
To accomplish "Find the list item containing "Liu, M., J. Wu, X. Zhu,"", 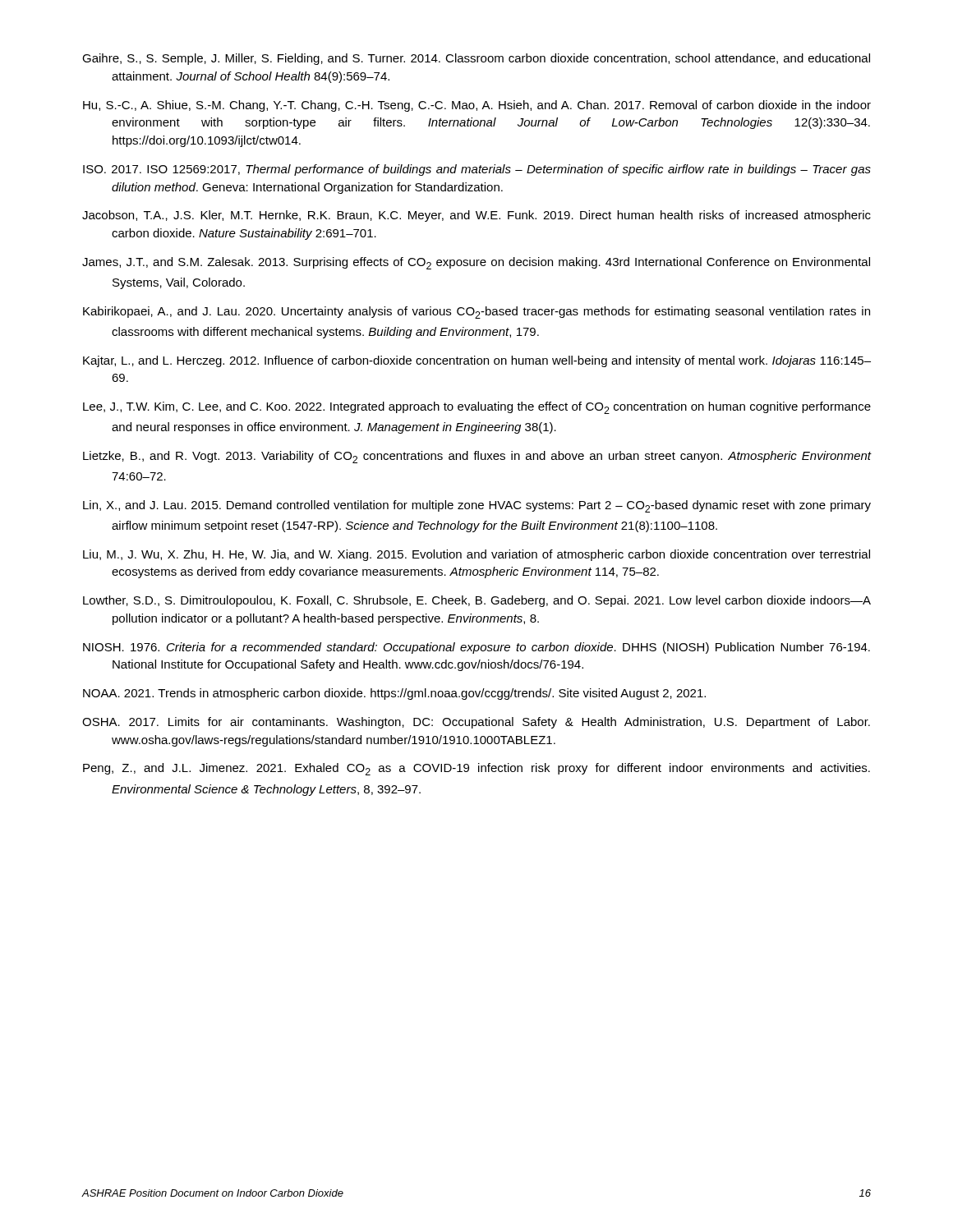I will [476, 563].
